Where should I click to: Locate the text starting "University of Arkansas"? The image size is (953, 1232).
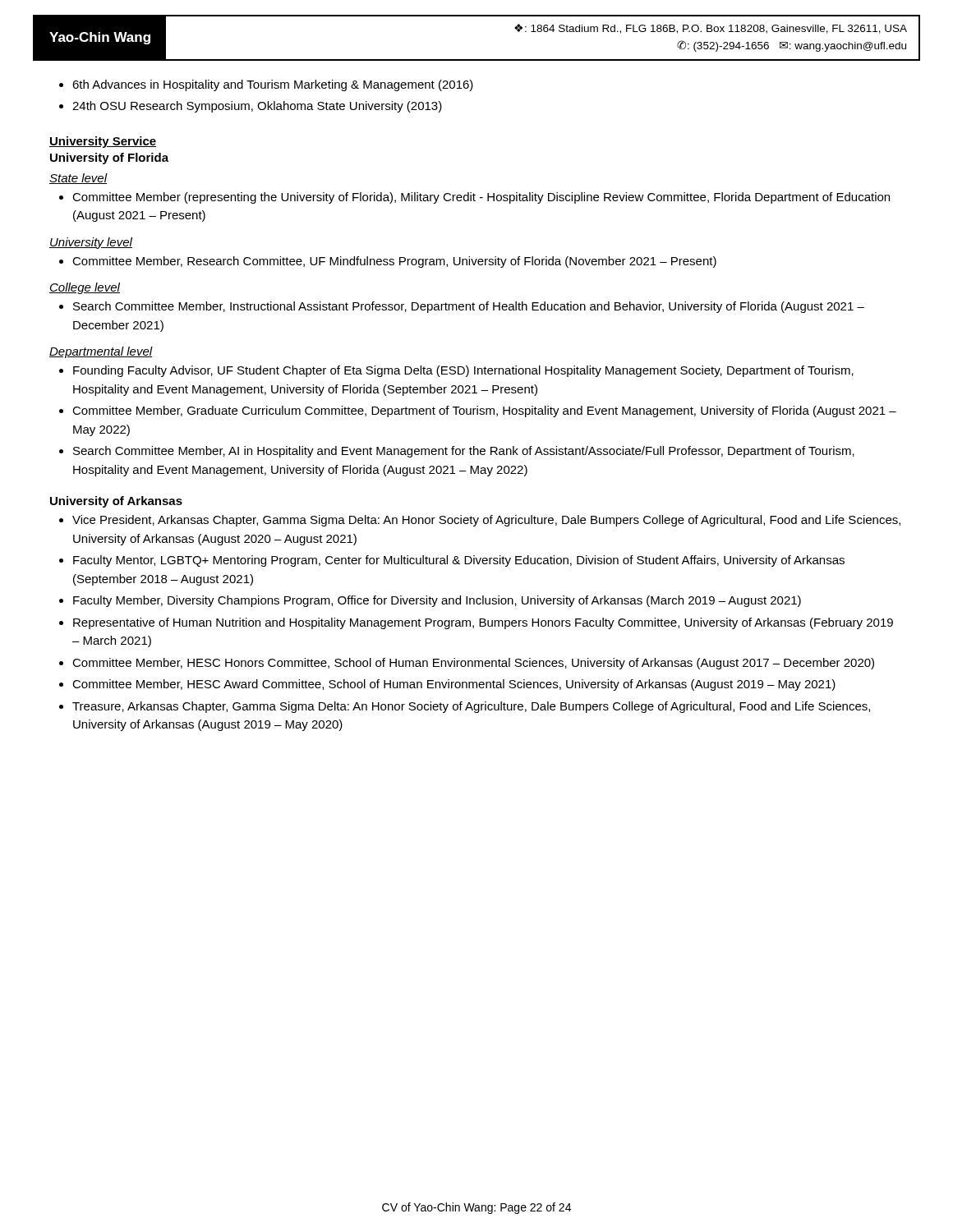[116, 501]
